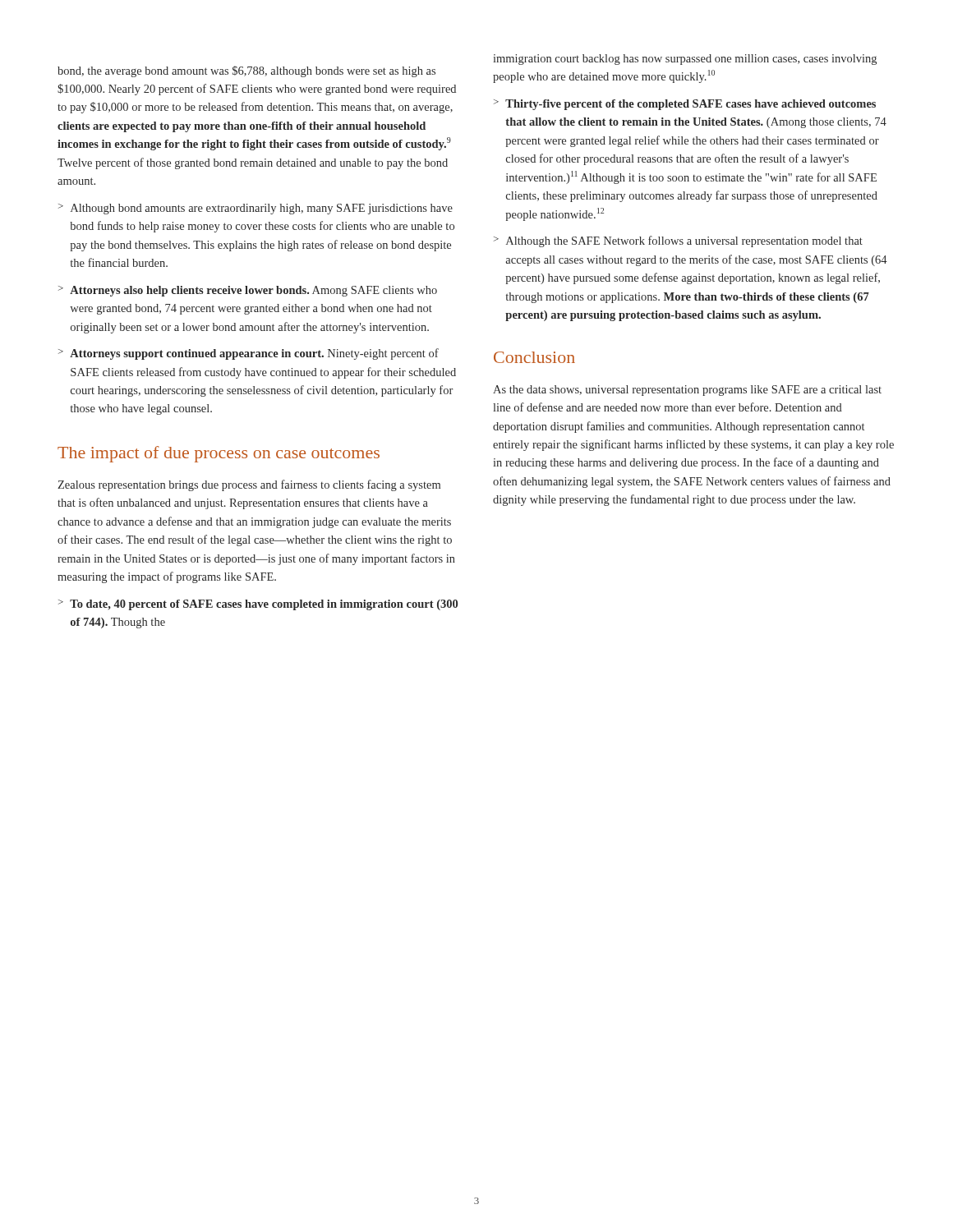Image resolution: width=953 pixels, height=1232 pixels.
Task: Locate the text starting "immigration court backlog has"
Action: click(694, 68)
